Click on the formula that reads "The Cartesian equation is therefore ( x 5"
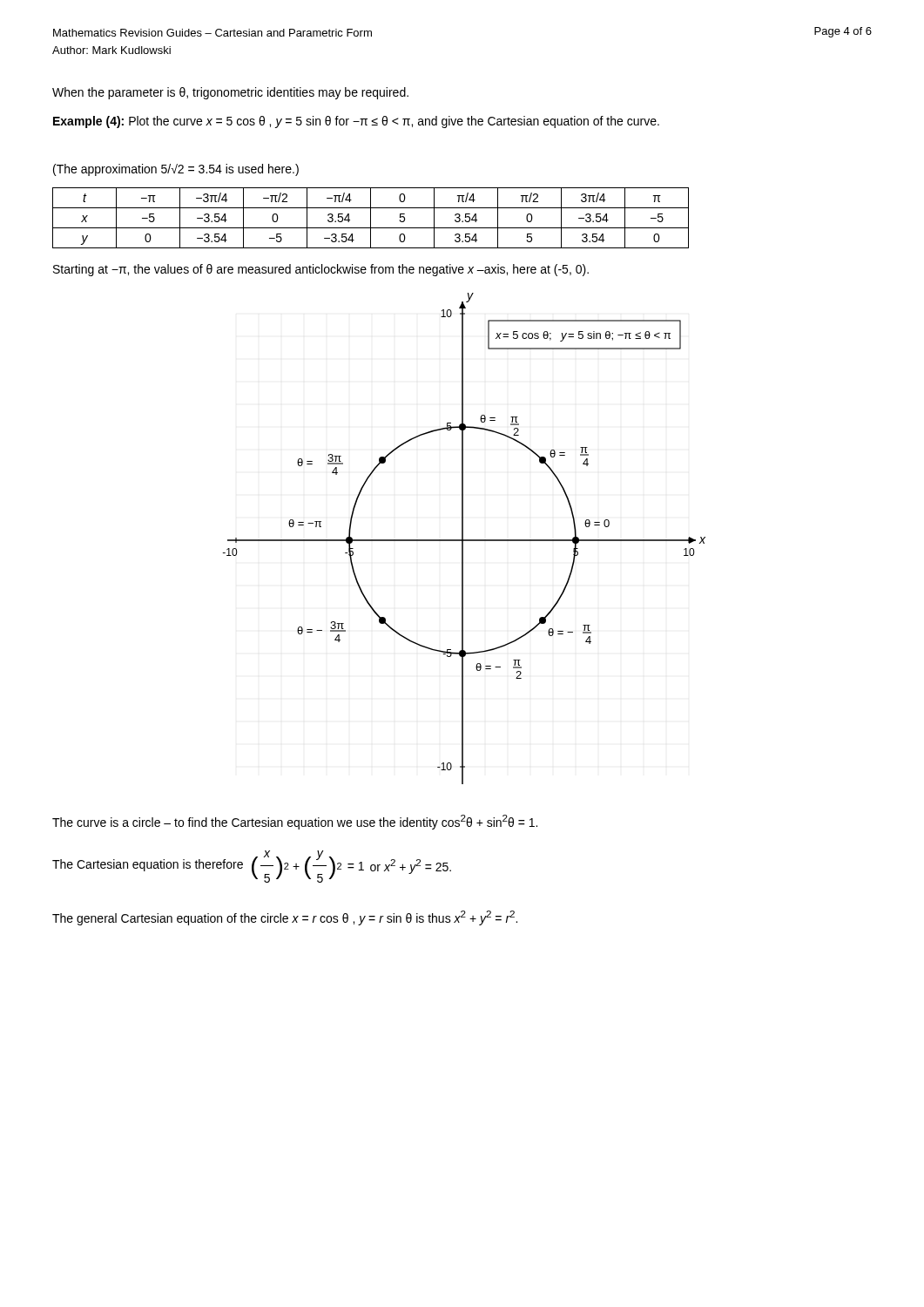 pos(252,866)
